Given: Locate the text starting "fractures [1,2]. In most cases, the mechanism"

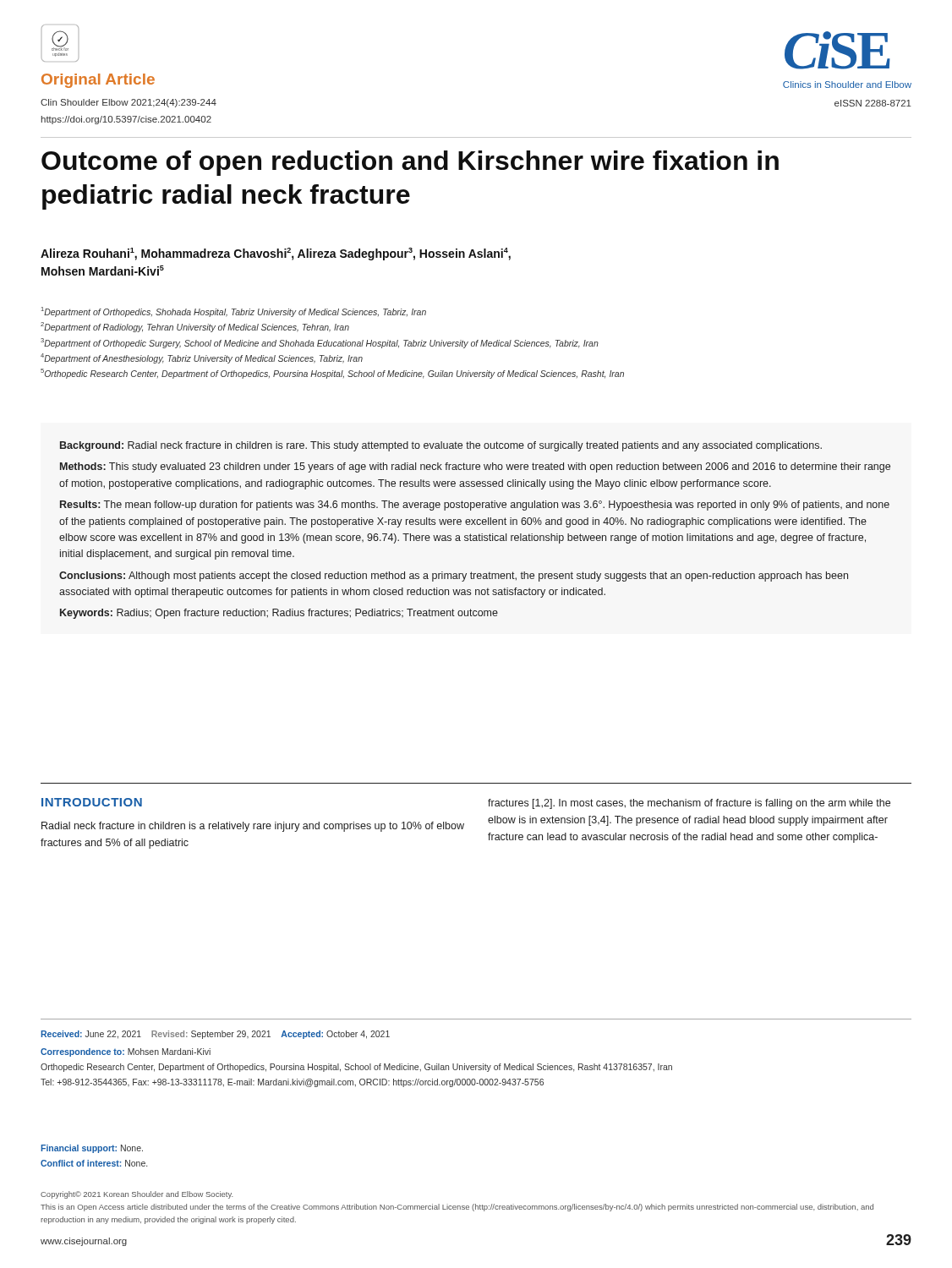Looking at the screenshot, I should (x=689, y=820).
